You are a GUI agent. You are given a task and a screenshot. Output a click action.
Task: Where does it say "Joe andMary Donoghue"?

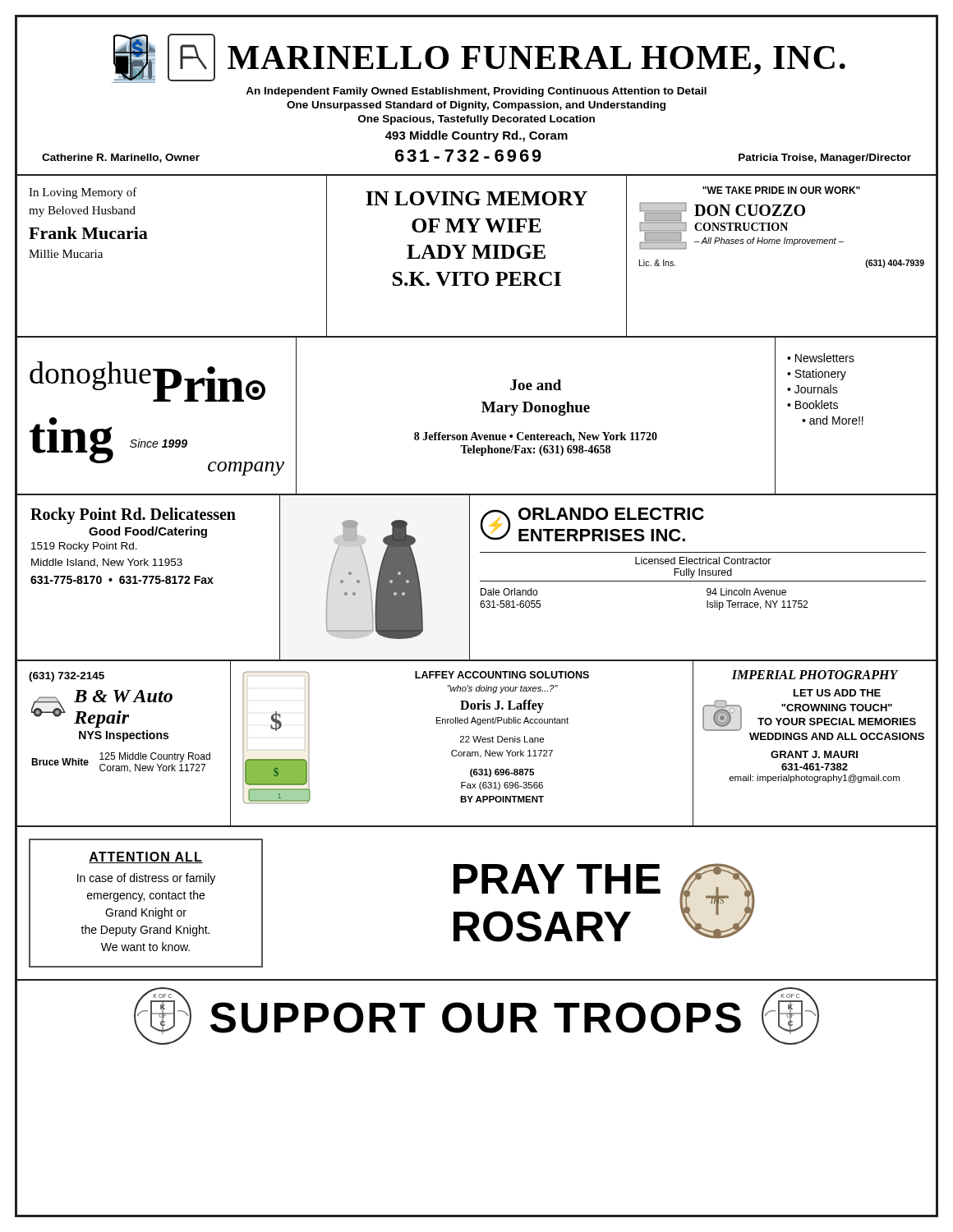click(536, 396)
